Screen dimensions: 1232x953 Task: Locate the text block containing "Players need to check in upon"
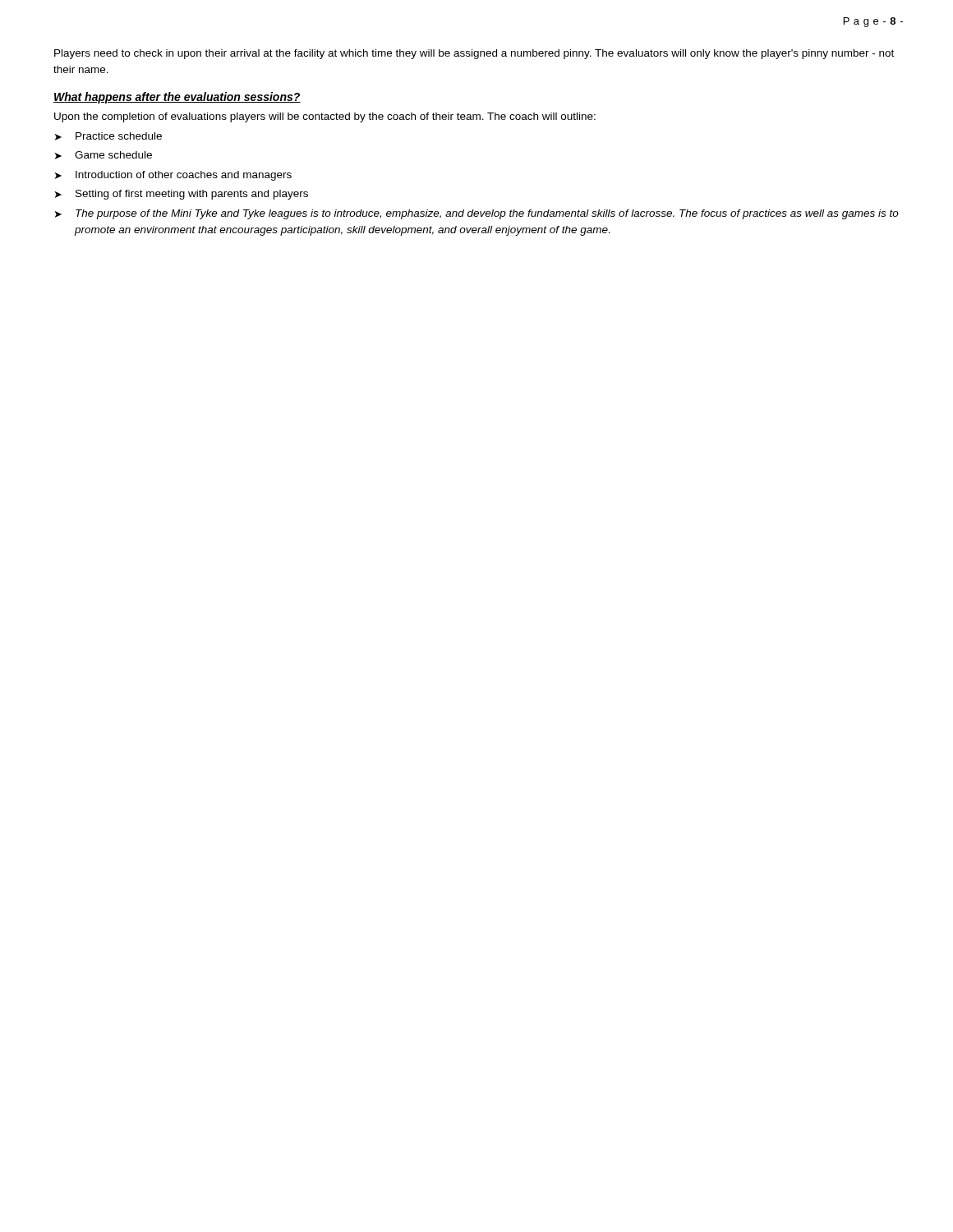(474, 61)
